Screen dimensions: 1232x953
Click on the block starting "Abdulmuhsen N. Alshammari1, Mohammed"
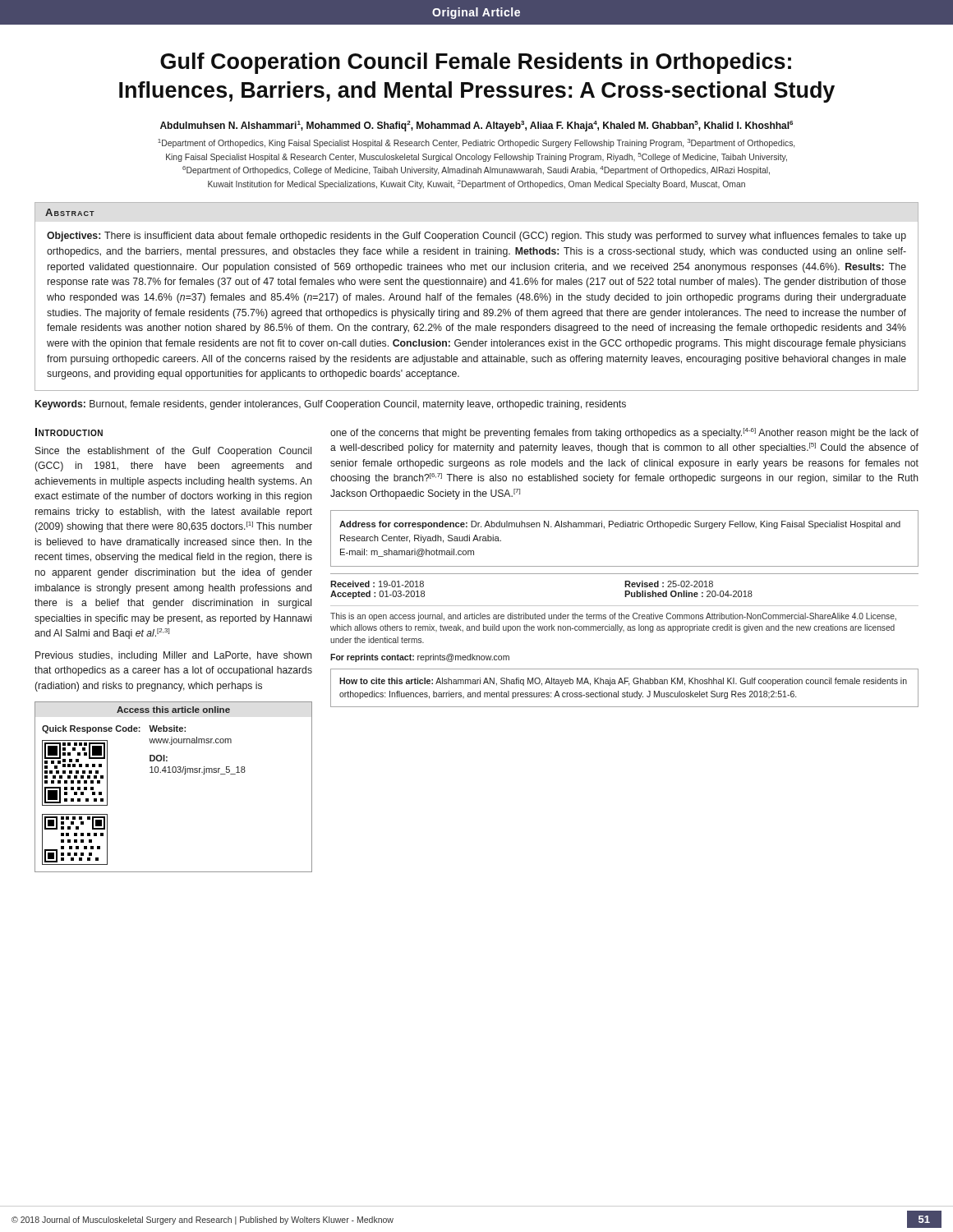476,125
